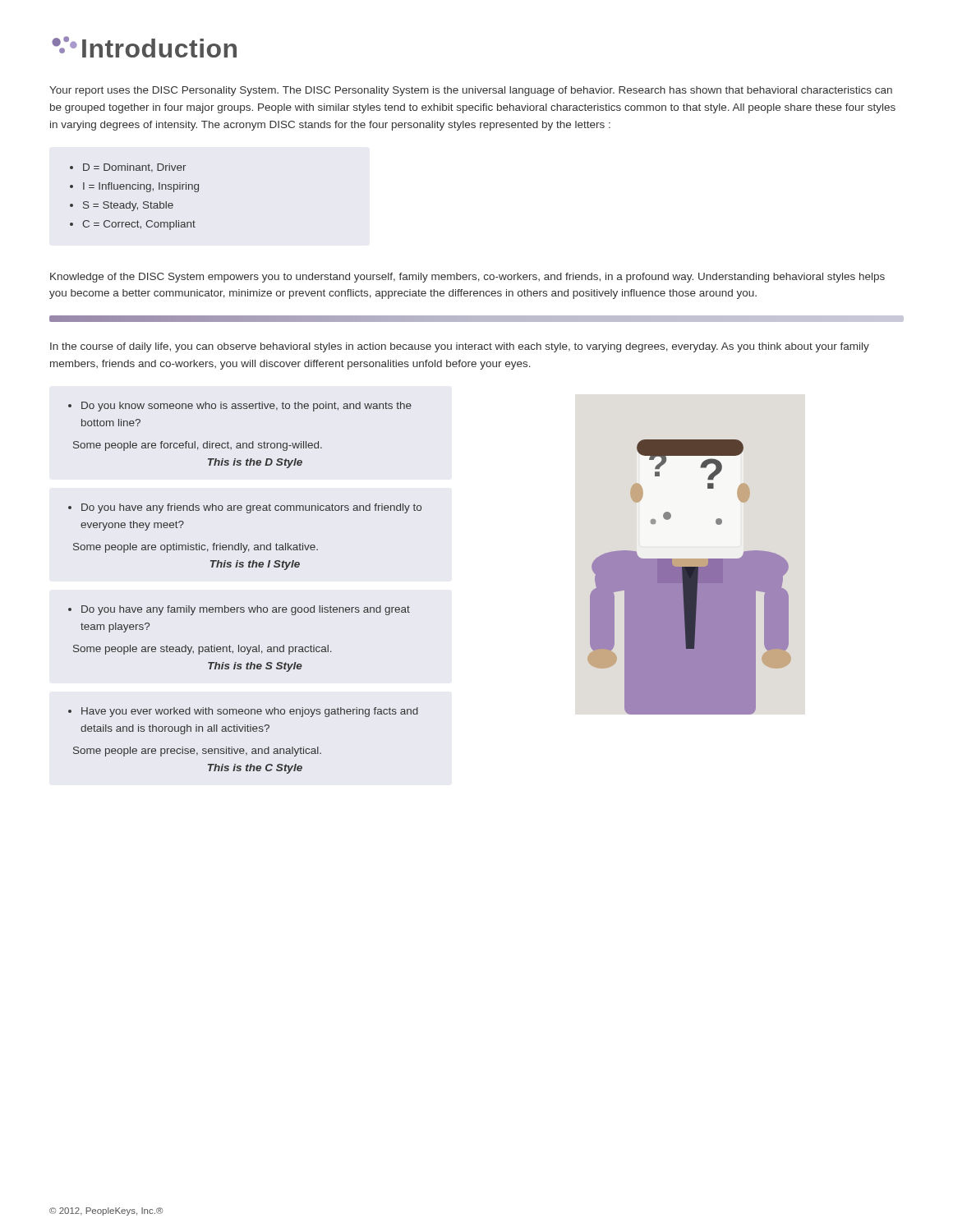Click the passage that begins "Knowledge of the DISC System"
Image resolution: width=953 pixels, height=1232 pixels.
[467, 285]
